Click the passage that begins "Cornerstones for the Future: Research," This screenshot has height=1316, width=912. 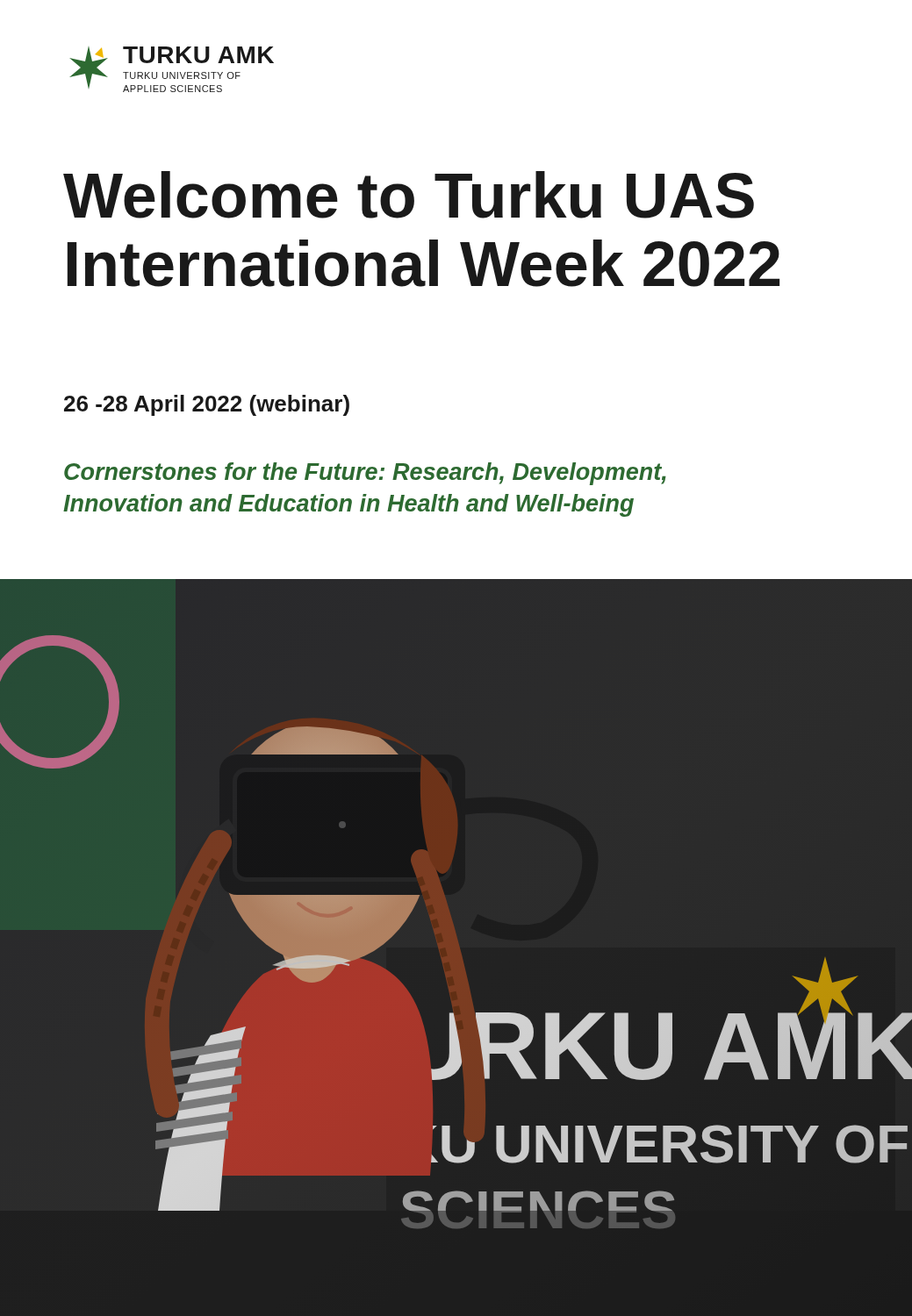(x=427, y=488)
